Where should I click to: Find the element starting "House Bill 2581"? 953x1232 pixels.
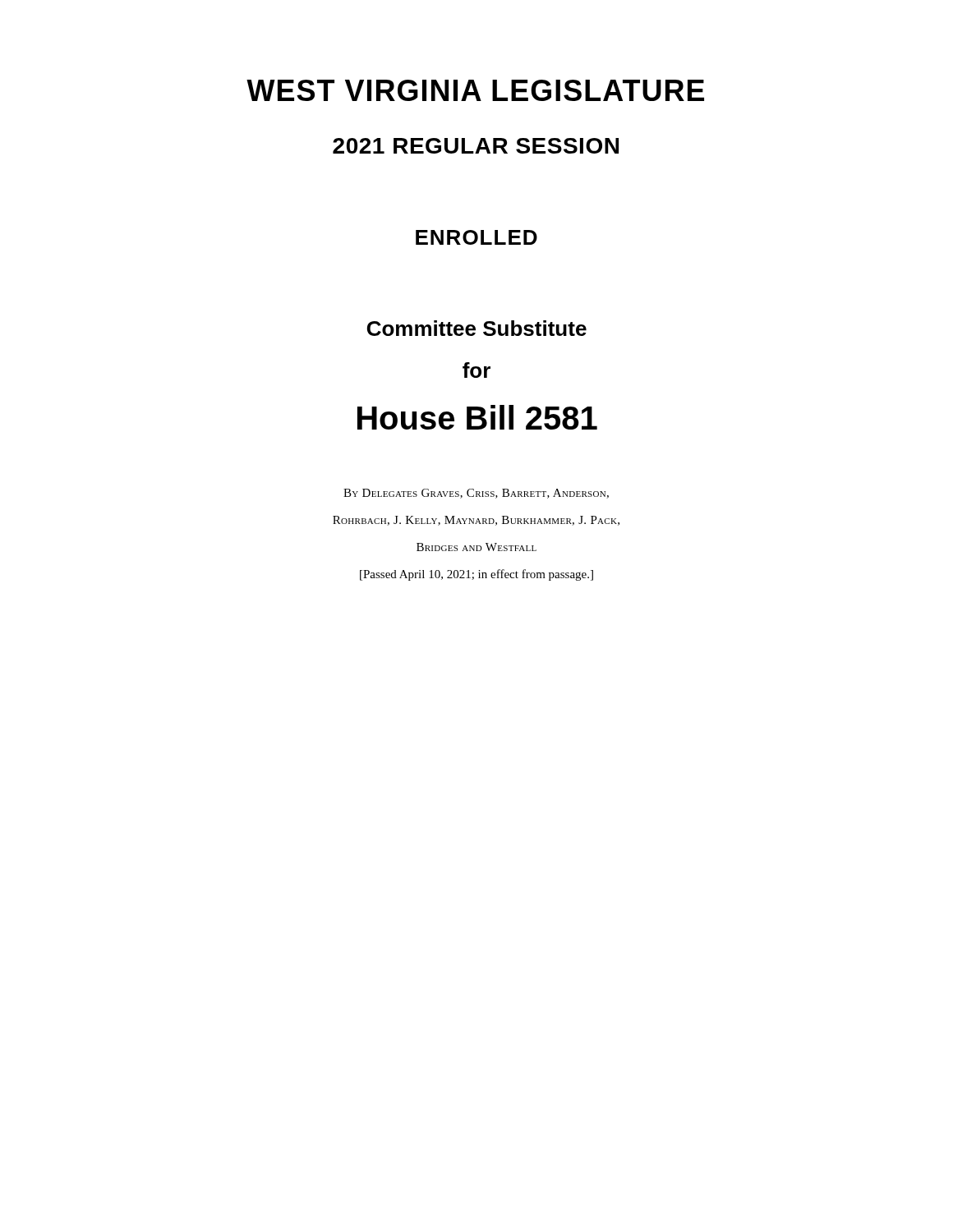pyautogui.click(x=476, y=418)
